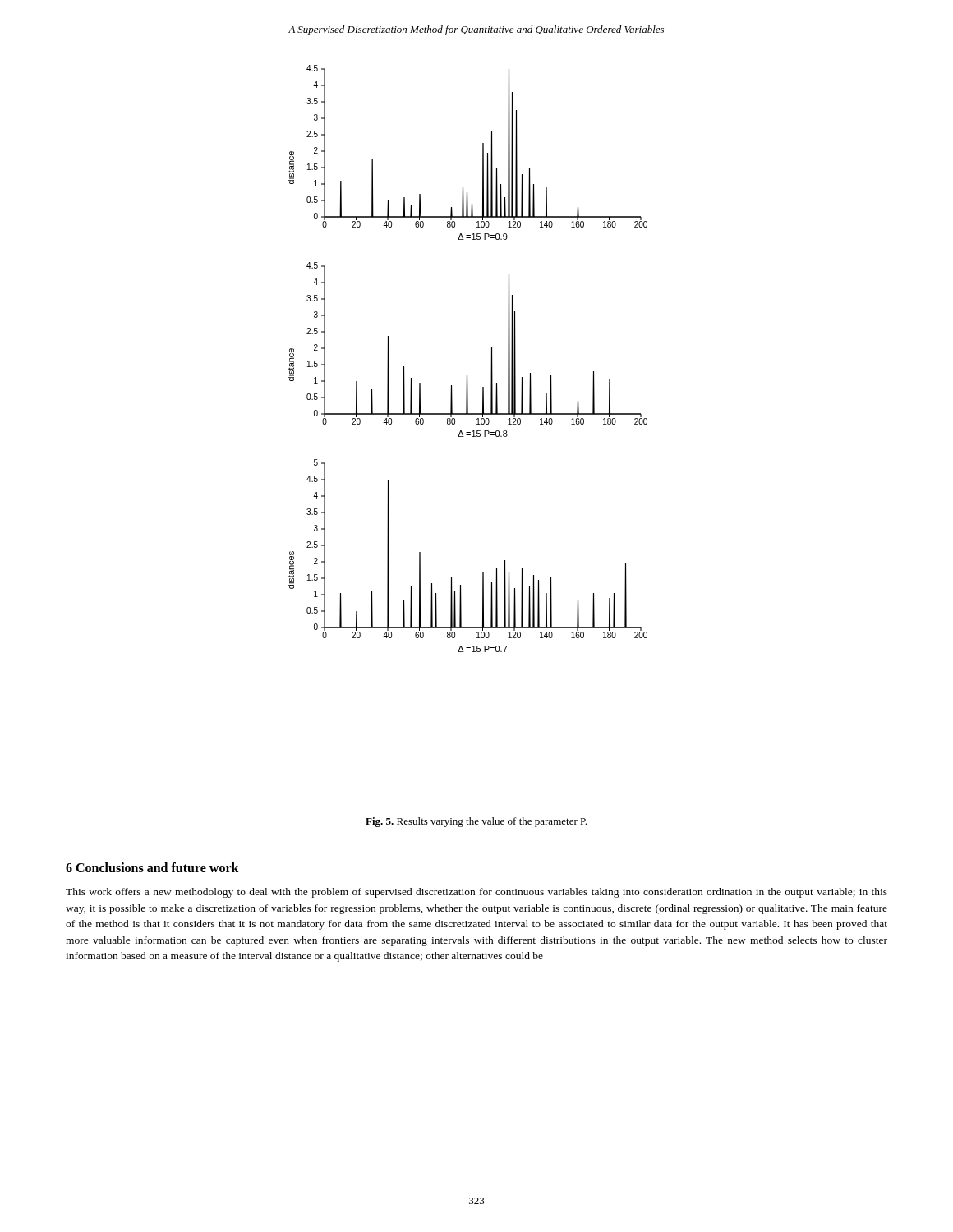Locate the element starting "Fig. 5. Results varying"

coord(476,821)
